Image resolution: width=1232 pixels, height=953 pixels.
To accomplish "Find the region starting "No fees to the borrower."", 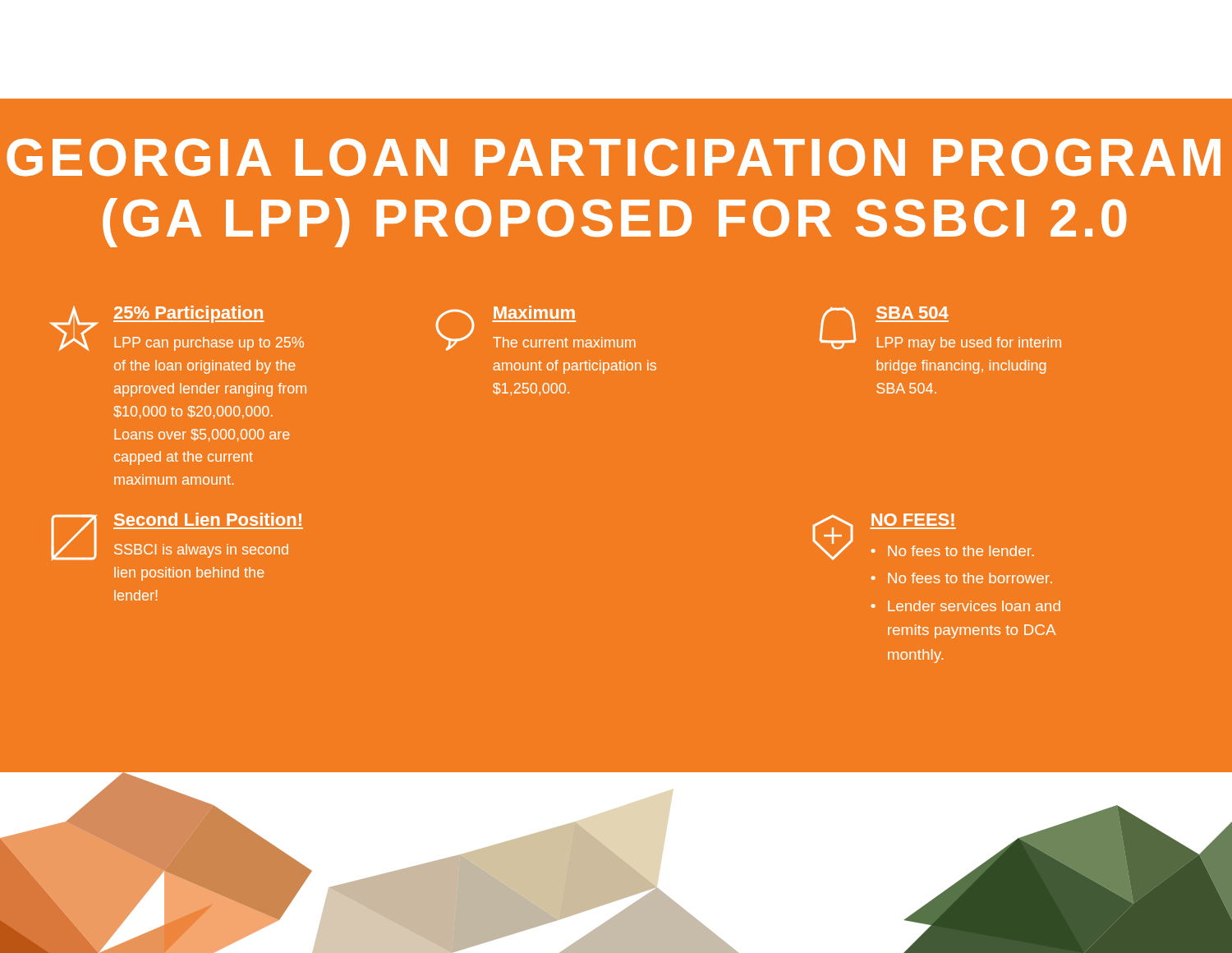I will click(970, 578).
